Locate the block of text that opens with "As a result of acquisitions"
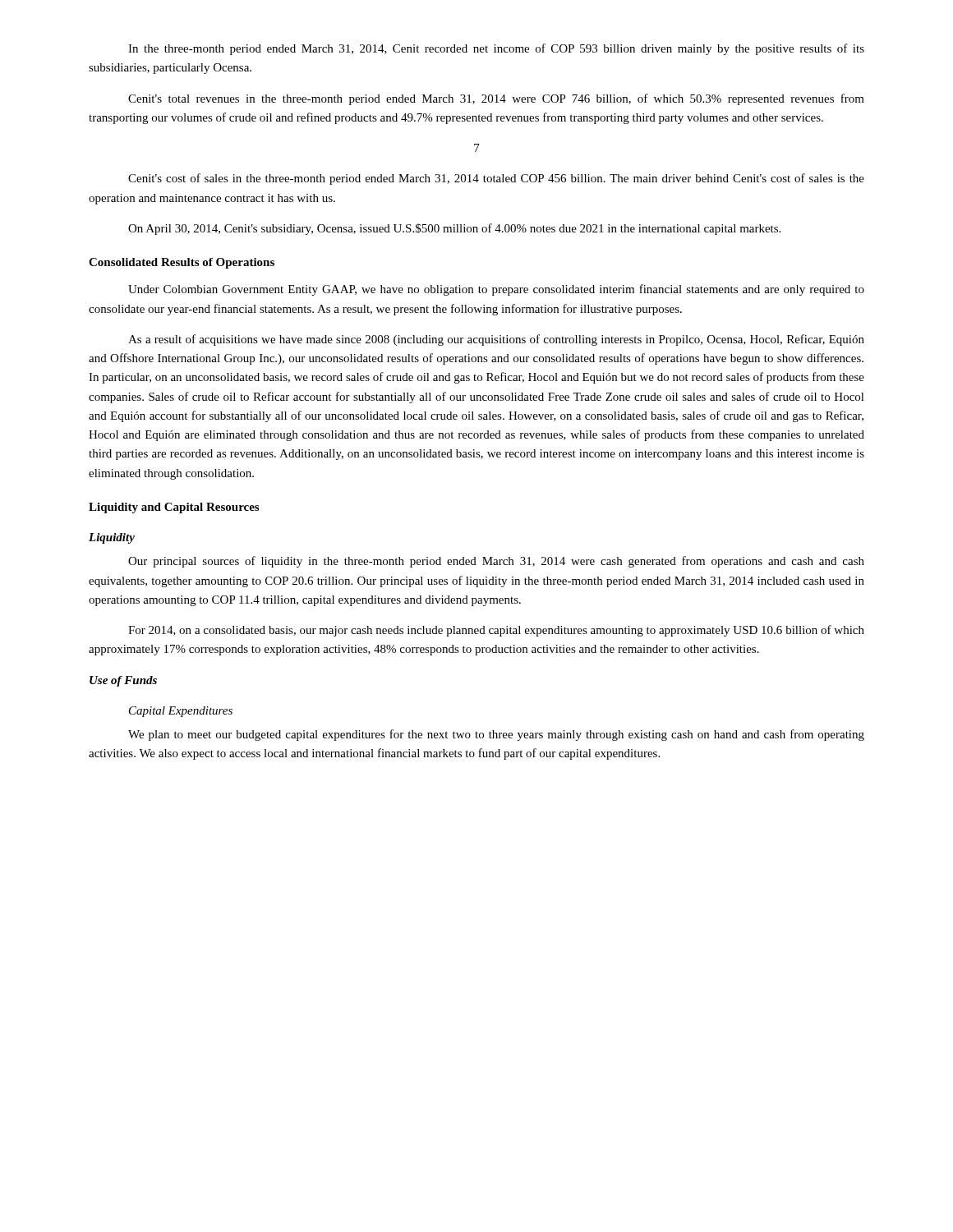 point(476,406)
